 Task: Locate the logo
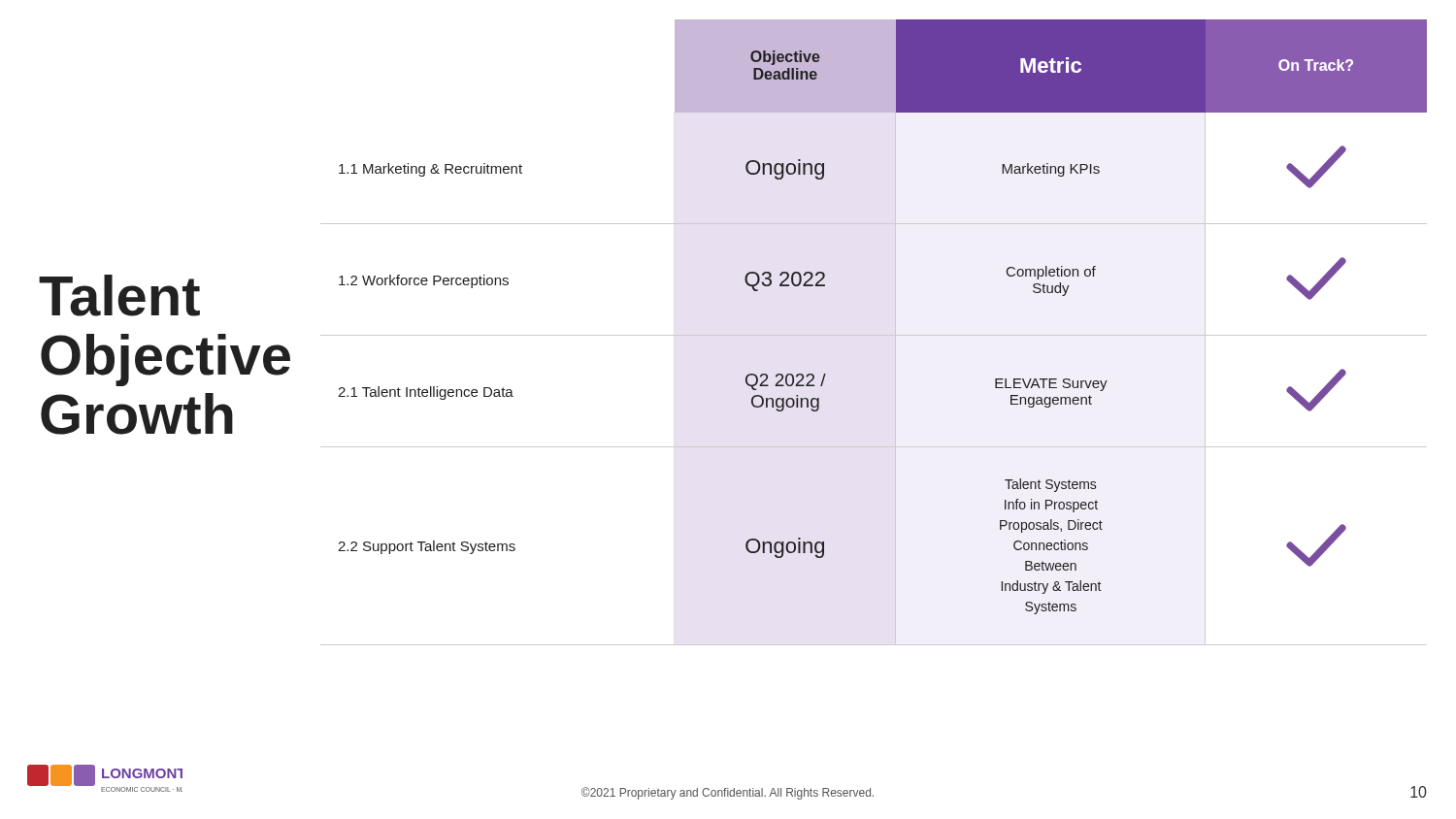point(105,779)
